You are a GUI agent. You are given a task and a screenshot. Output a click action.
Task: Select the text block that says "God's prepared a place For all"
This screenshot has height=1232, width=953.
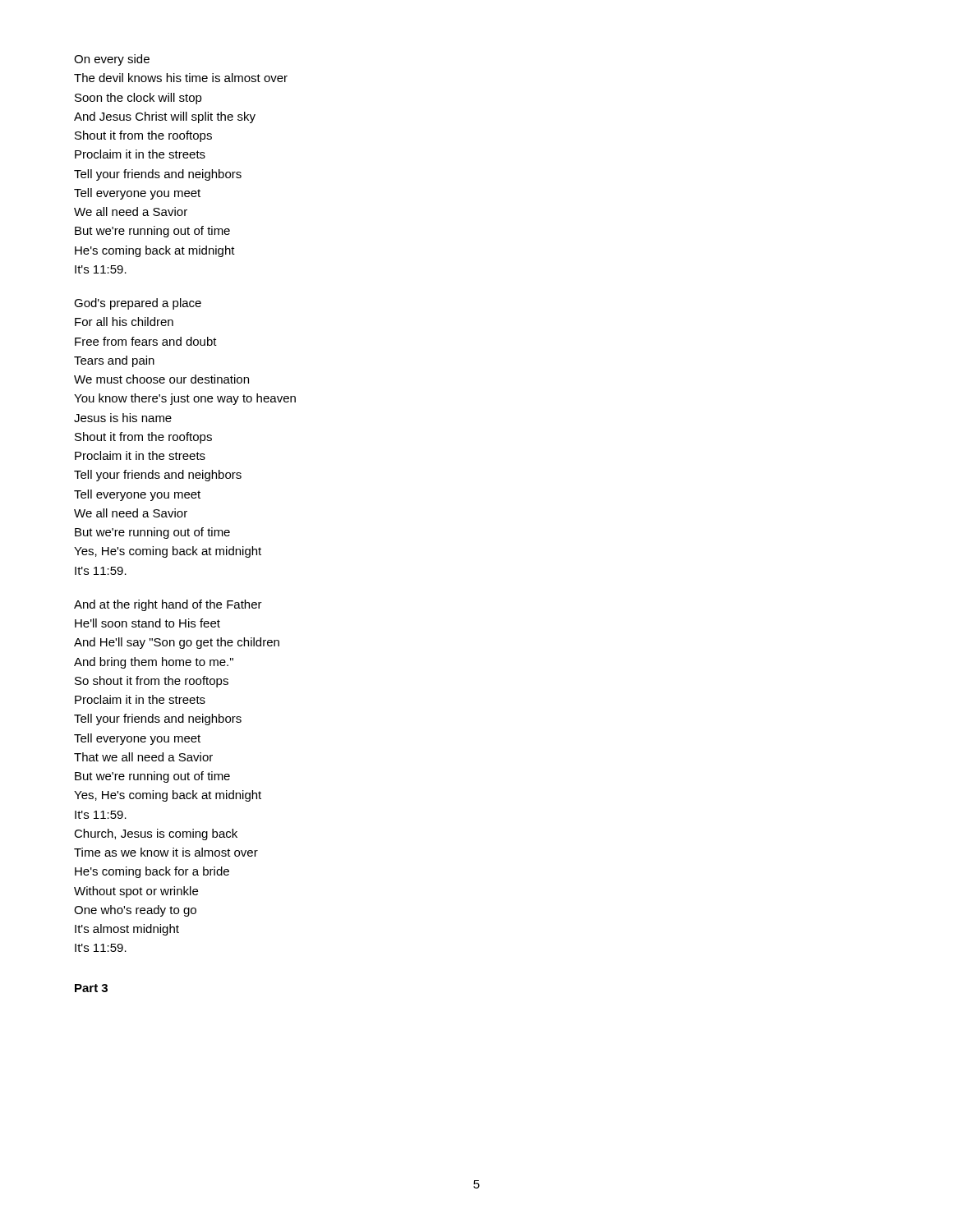click(x=138, y=304)
